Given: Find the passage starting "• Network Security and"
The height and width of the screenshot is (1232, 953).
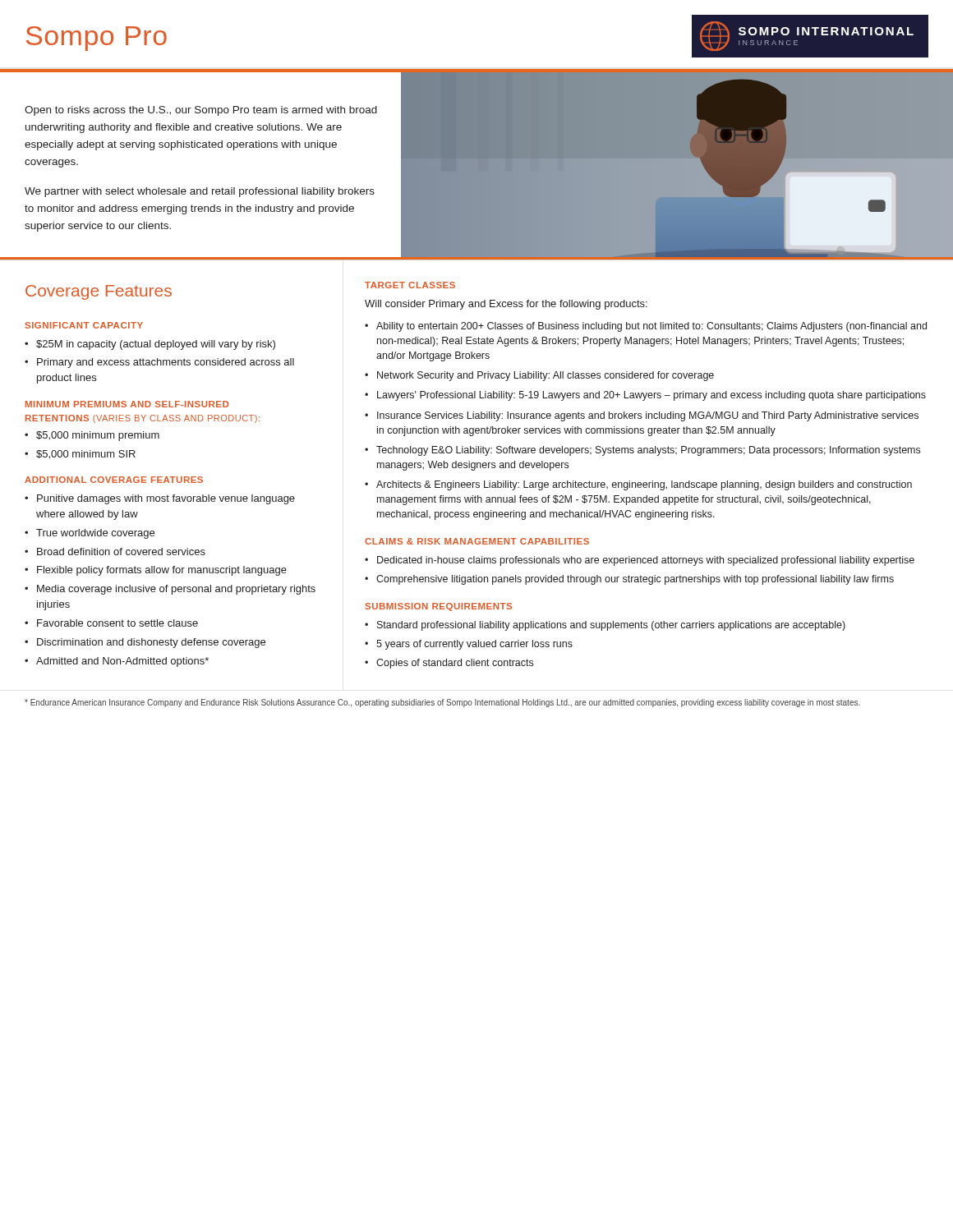Looking at the screenshot, I should (539, 376).
